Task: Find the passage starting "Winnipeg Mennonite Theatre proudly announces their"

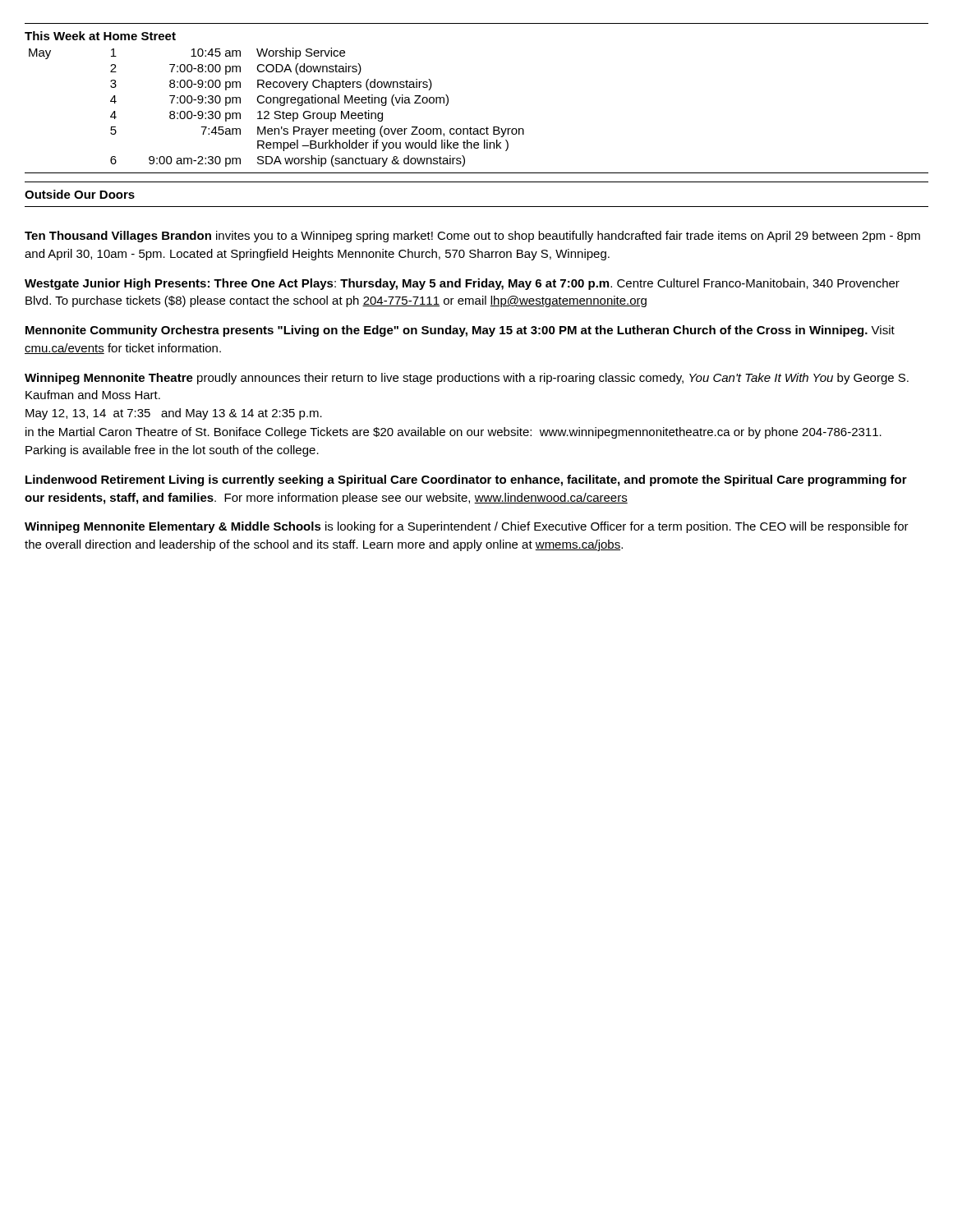Action: point(467,379)
